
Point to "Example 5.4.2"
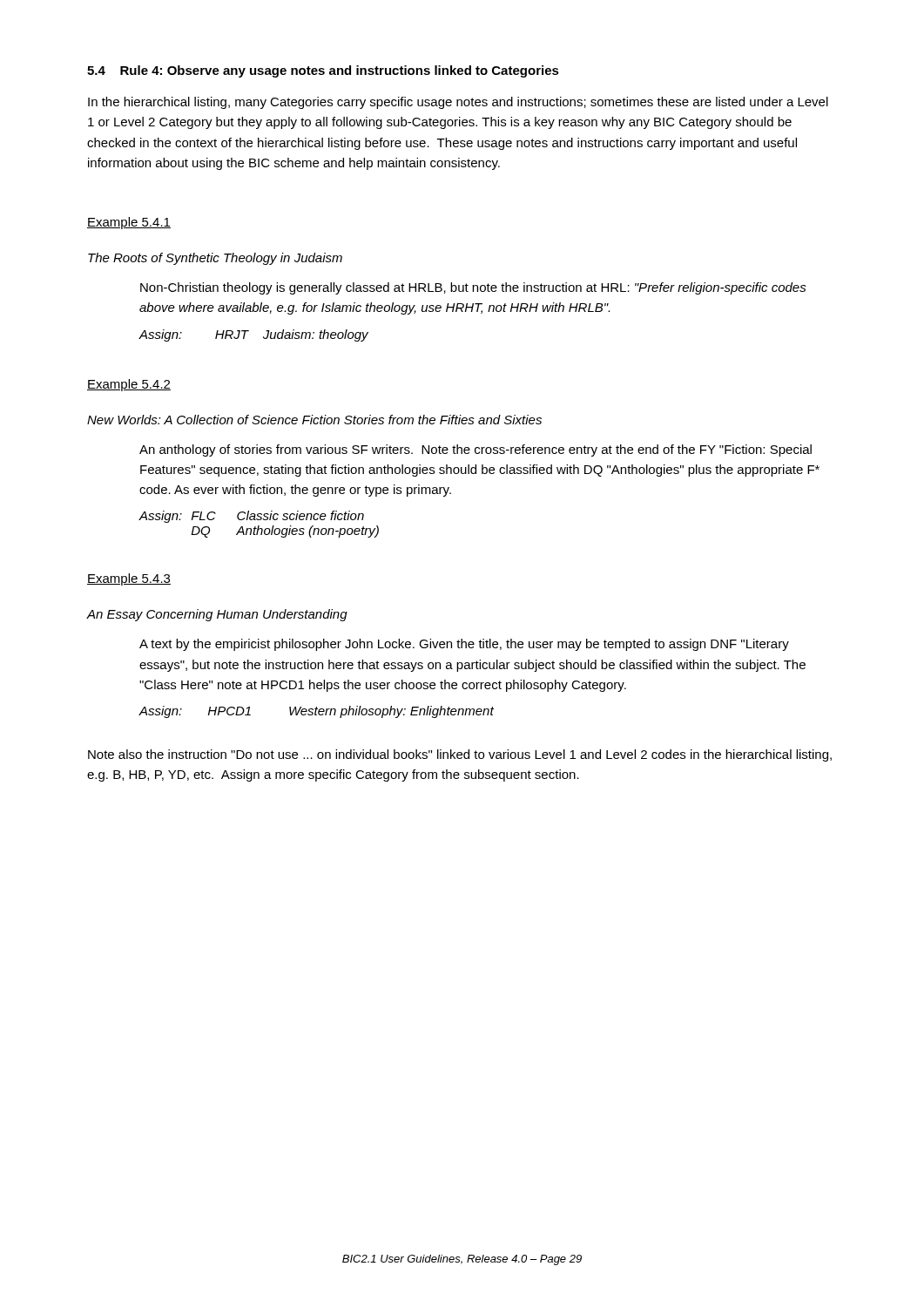tap(129, 383)
